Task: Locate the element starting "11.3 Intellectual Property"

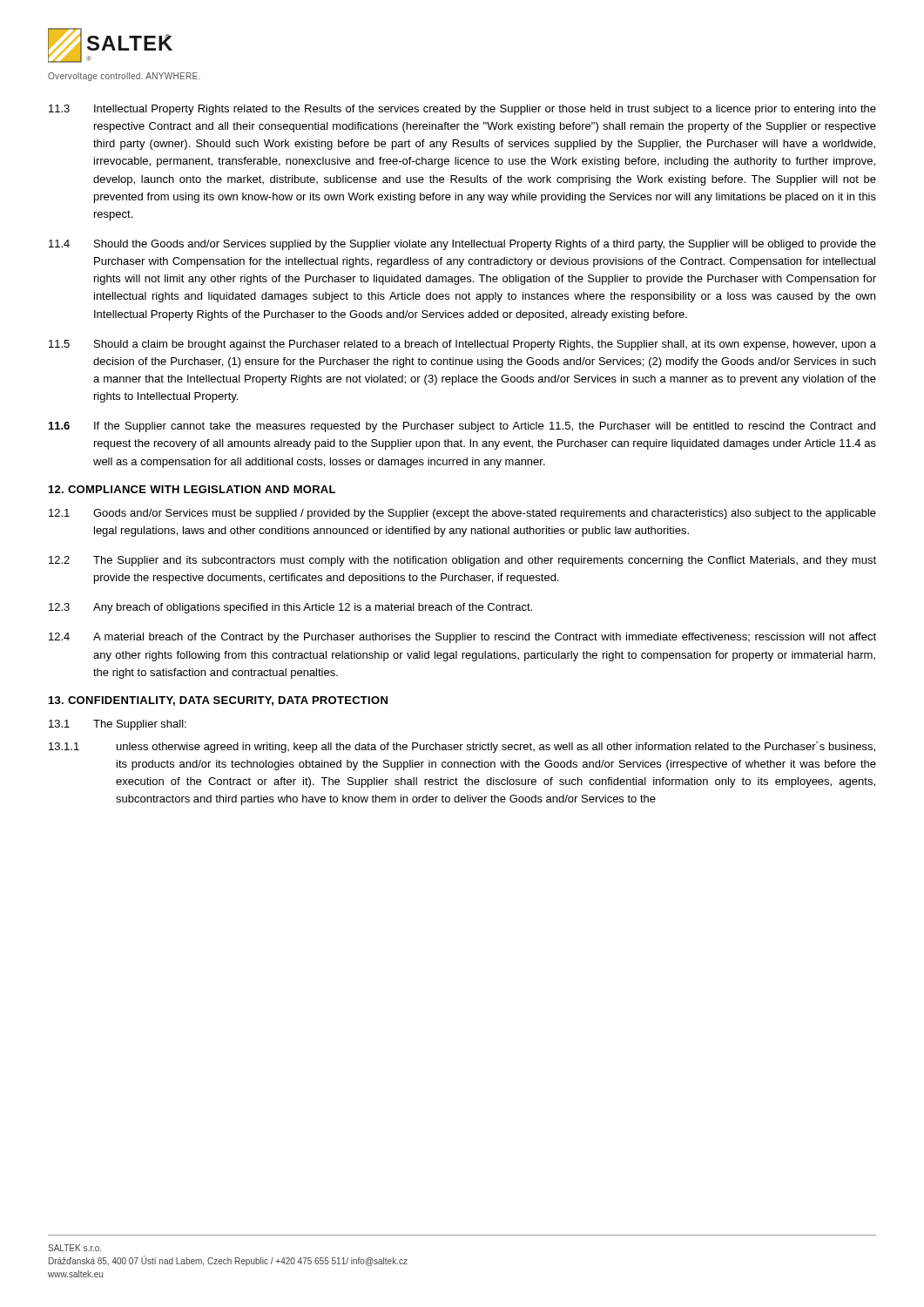Action: click(462, 162)
